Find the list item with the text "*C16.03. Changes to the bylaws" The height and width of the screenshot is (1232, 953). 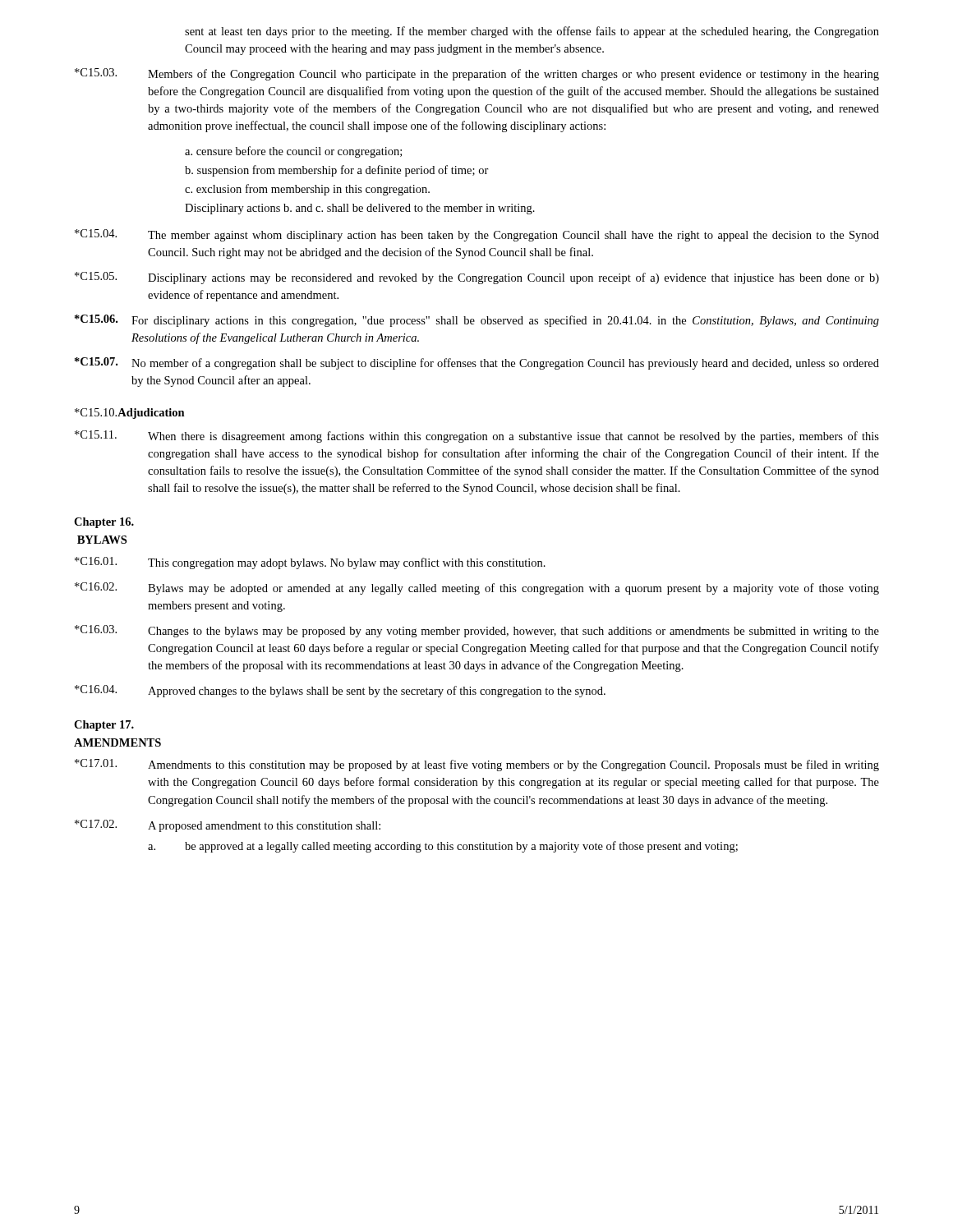476,648
